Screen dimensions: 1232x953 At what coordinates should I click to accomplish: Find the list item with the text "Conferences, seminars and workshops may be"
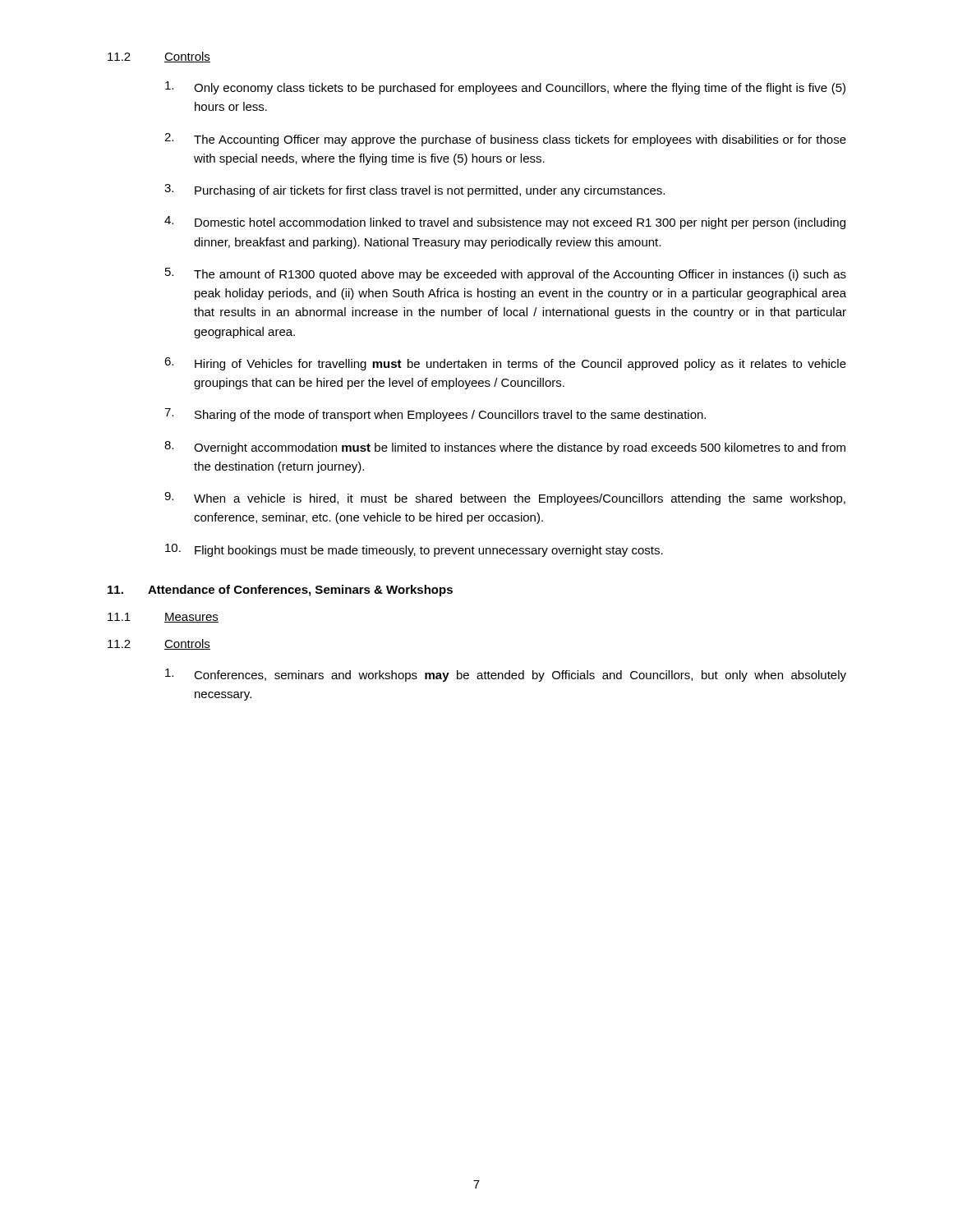pyautogui.click(x=505, y=684)
